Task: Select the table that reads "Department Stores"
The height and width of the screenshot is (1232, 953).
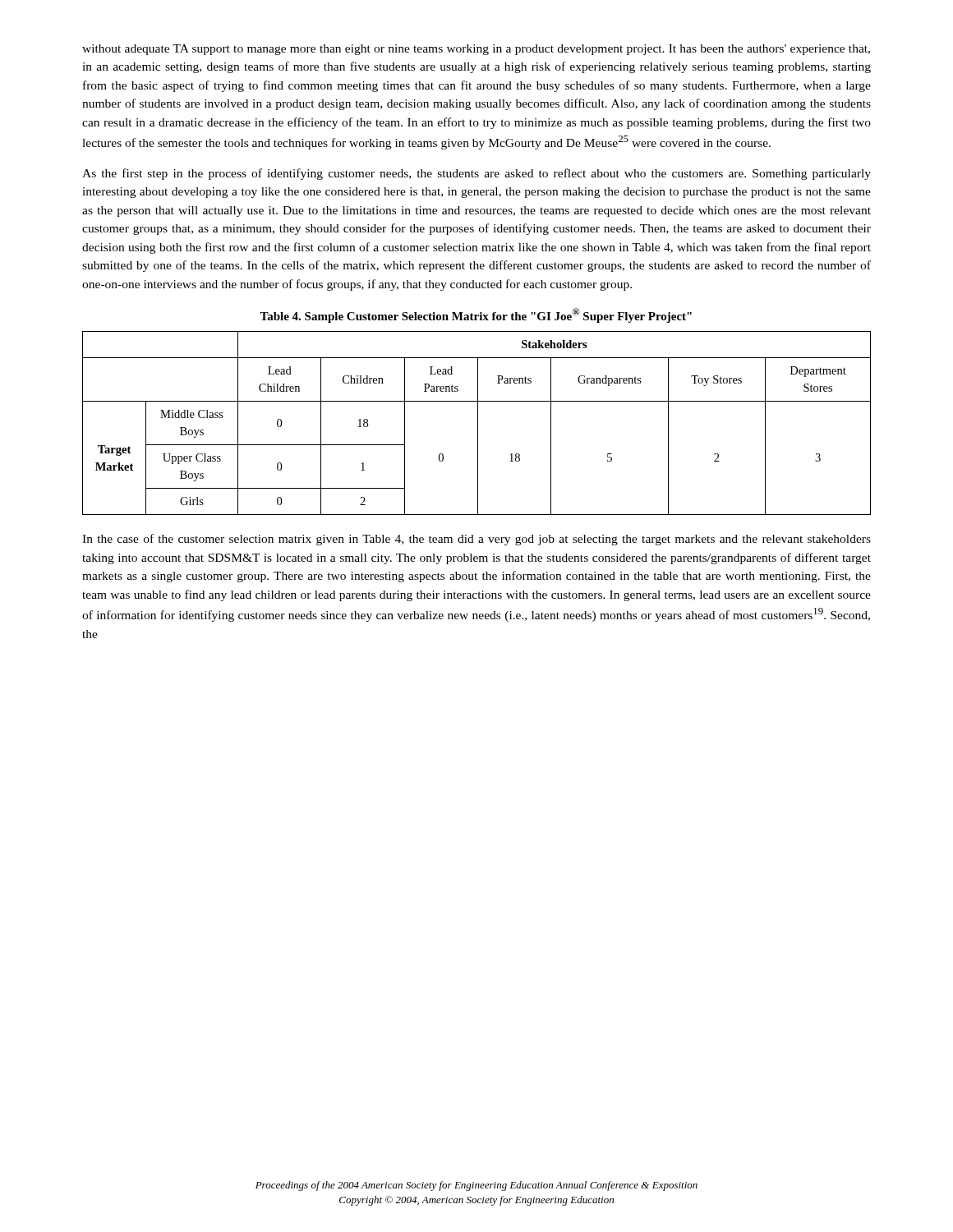Action: click(476, 423)
